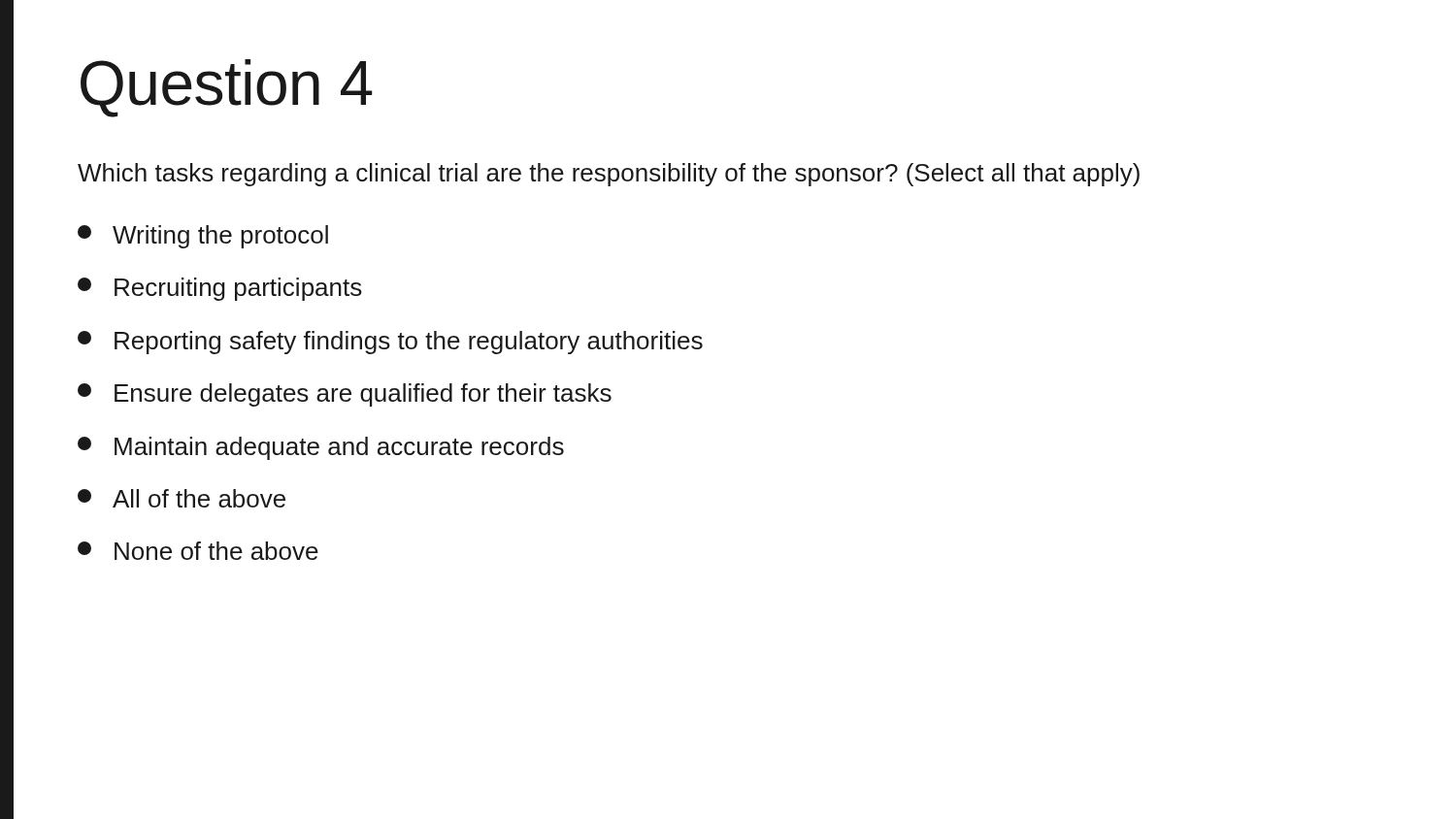1456x819 pixels.
Task: Click on the text block containing "Which tasks regarding"
Action: coord(609,172)
